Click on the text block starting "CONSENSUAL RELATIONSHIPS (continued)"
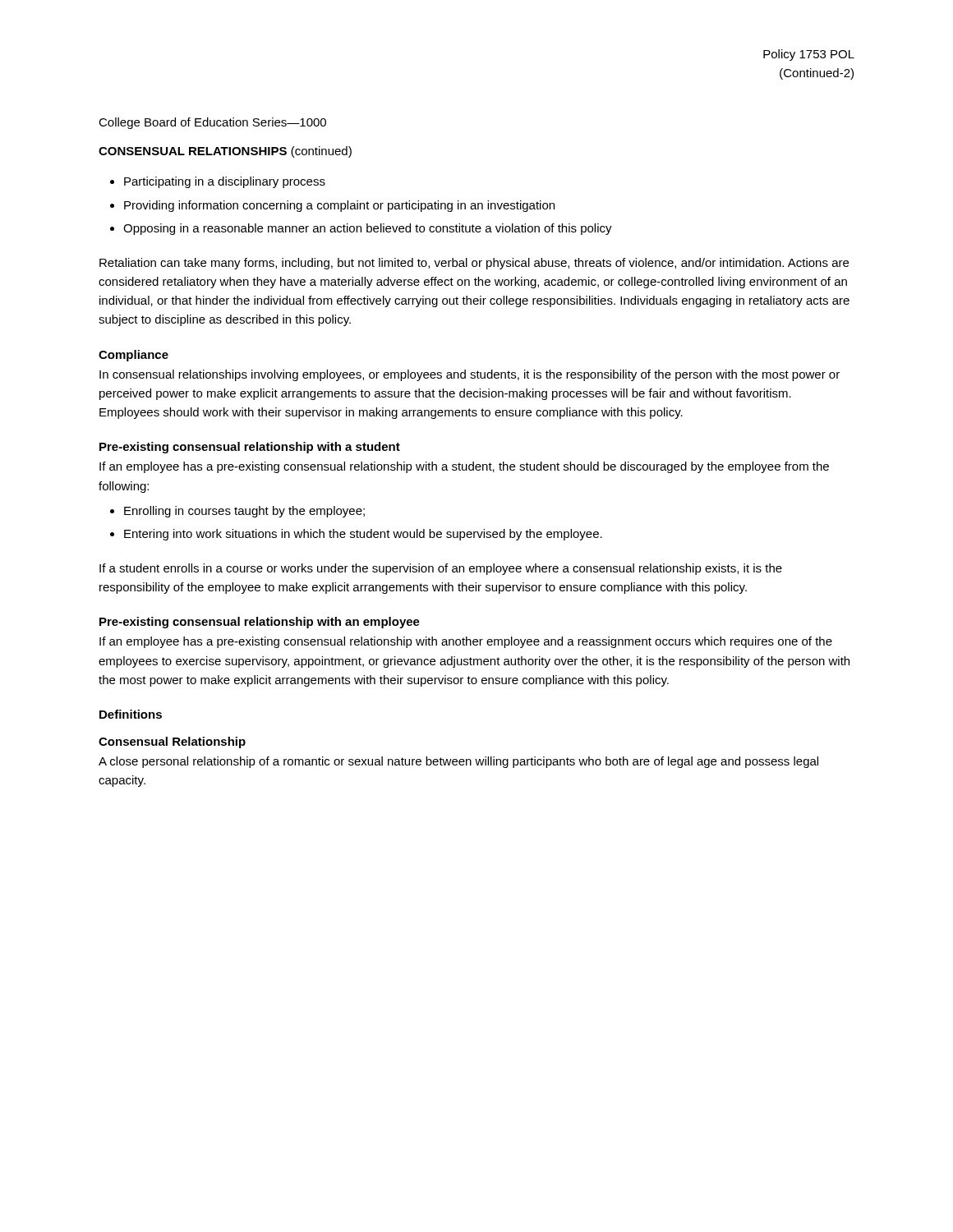This screenshot has width=953, height=1232. click(225, 151)
